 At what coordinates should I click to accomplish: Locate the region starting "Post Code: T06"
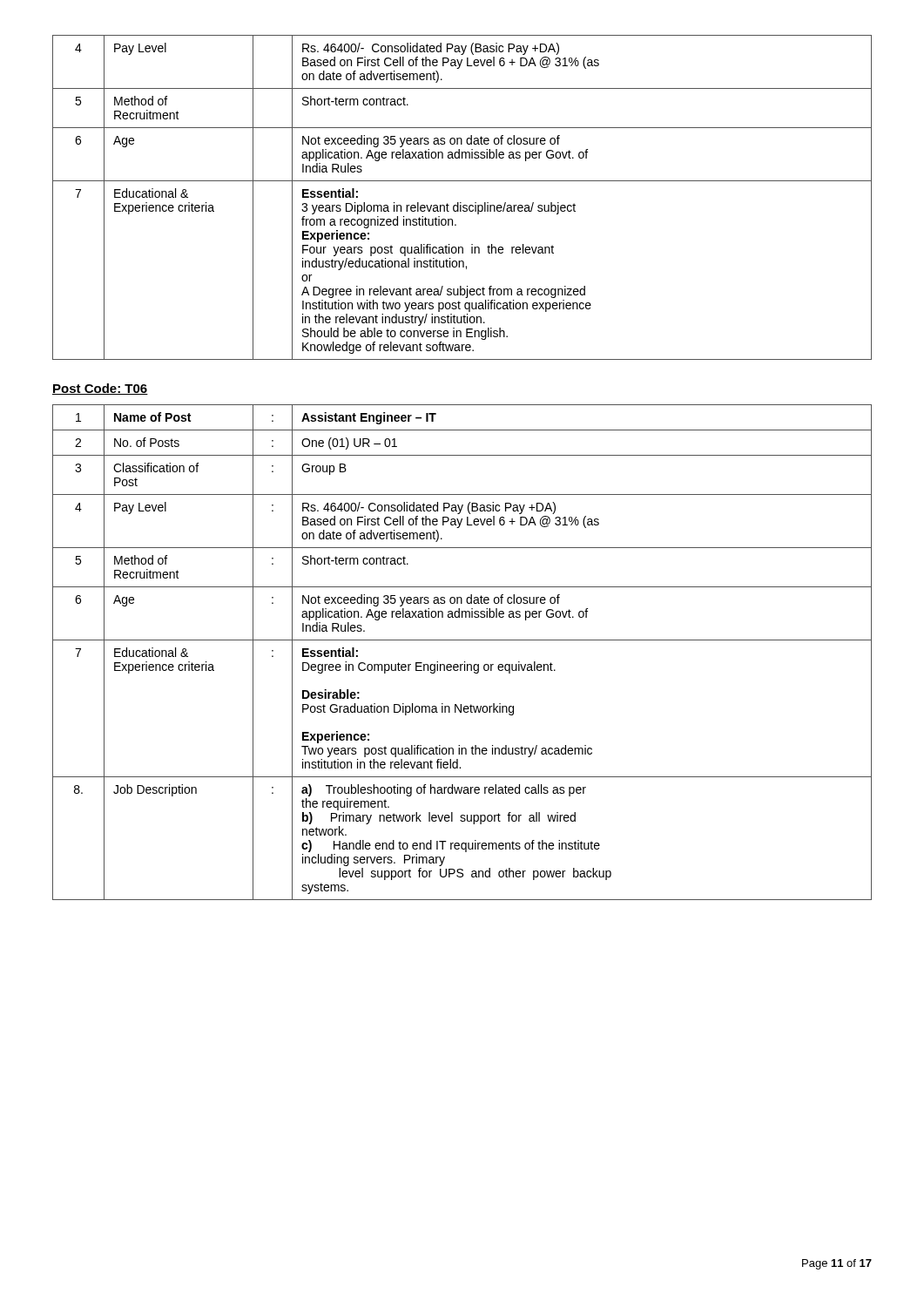pos(100,389)
